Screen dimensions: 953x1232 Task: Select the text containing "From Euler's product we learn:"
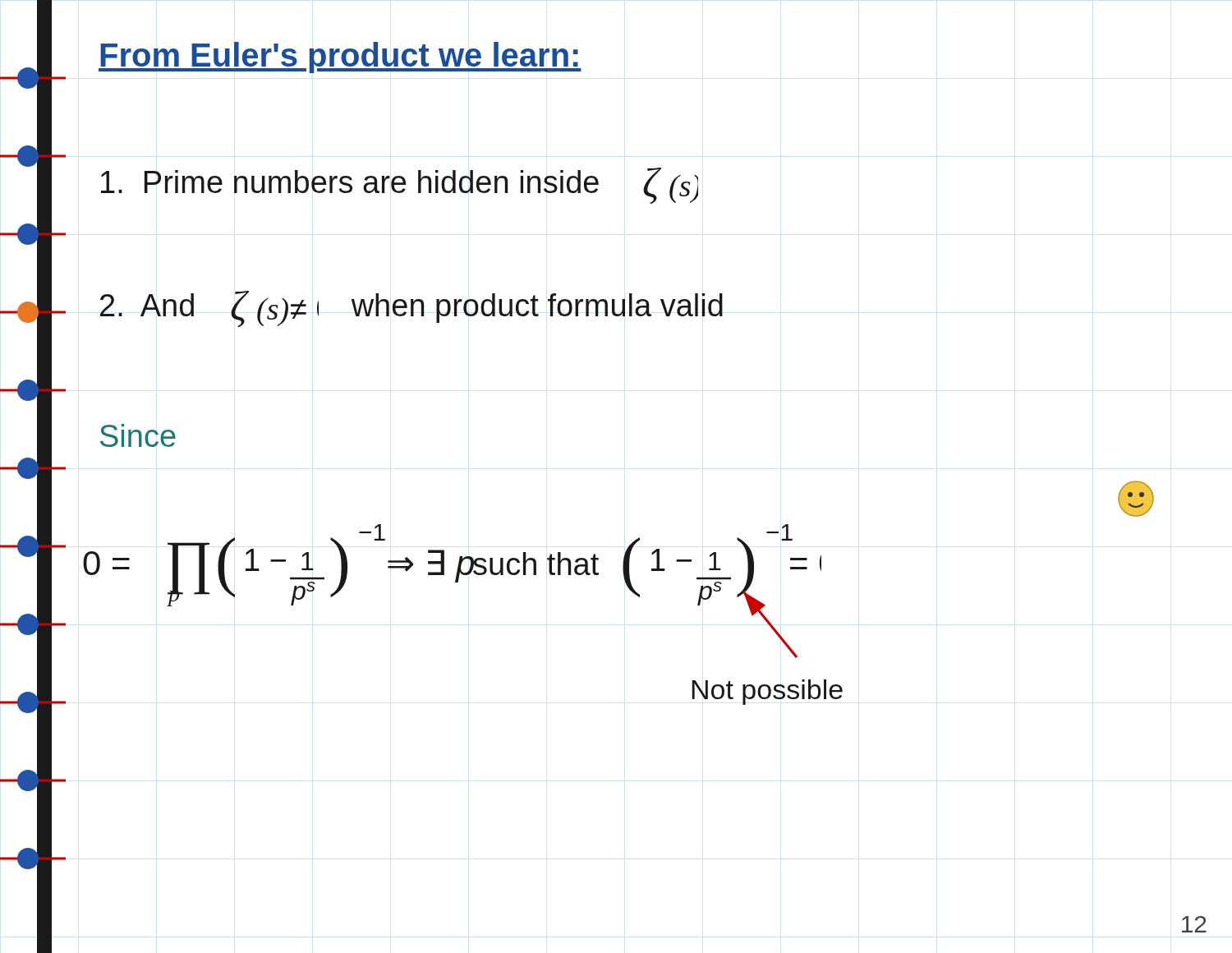pos(340,55)
